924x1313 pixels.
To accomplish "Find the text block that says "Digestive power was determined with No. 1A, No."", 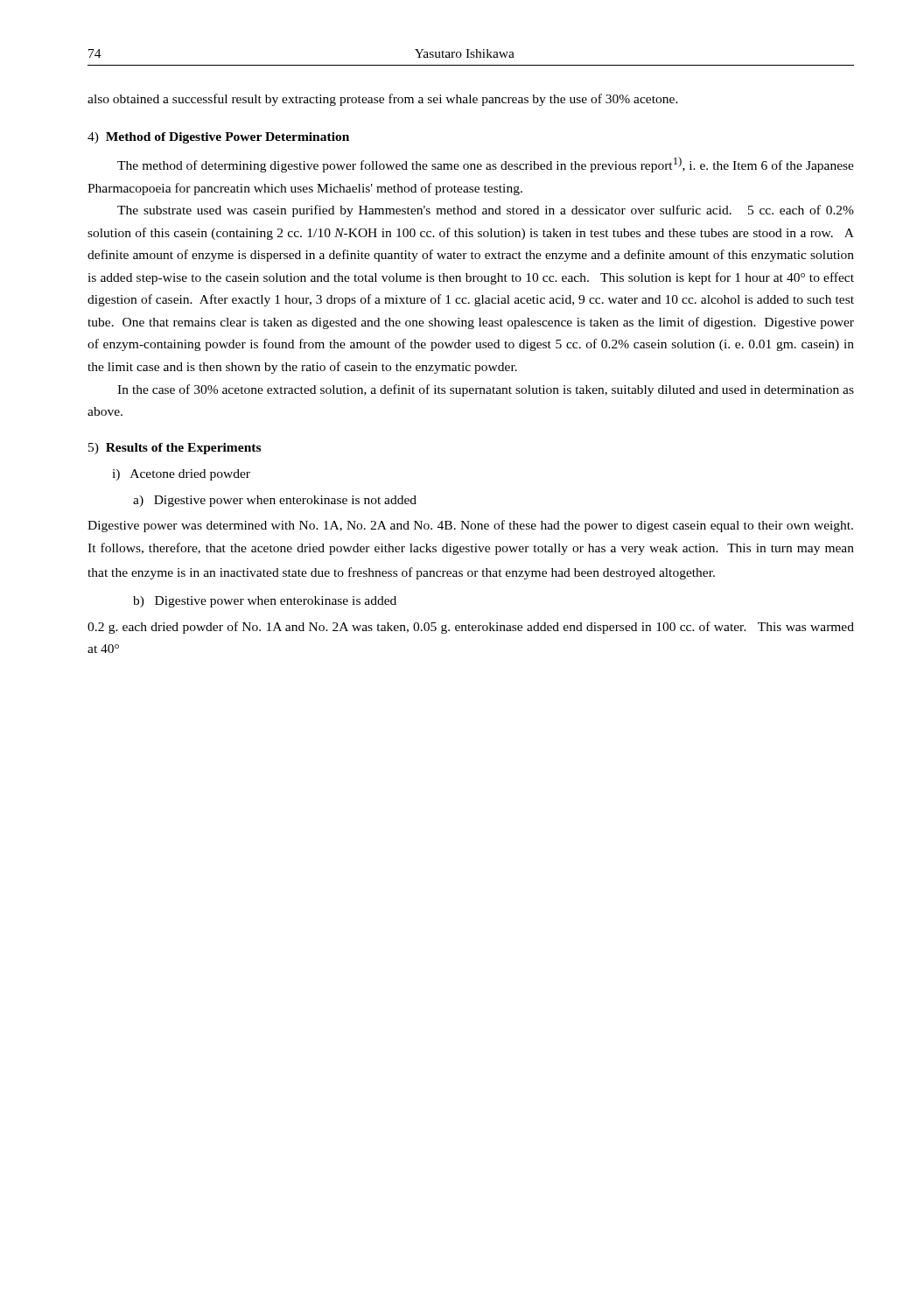I will click(x=471, y=549).
